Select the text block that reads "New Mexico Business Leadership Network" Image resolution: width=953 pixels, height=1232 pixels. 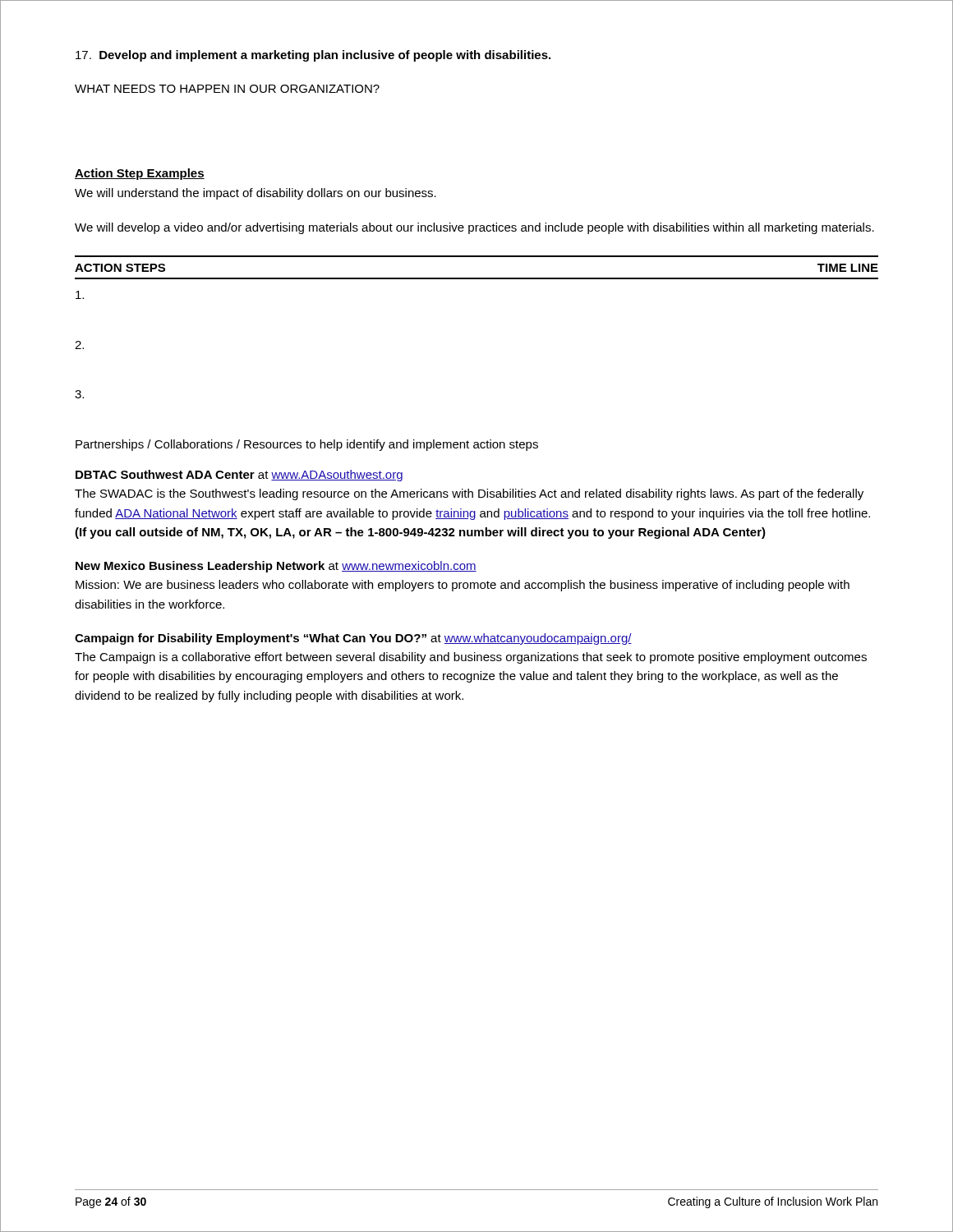point(462,585)
